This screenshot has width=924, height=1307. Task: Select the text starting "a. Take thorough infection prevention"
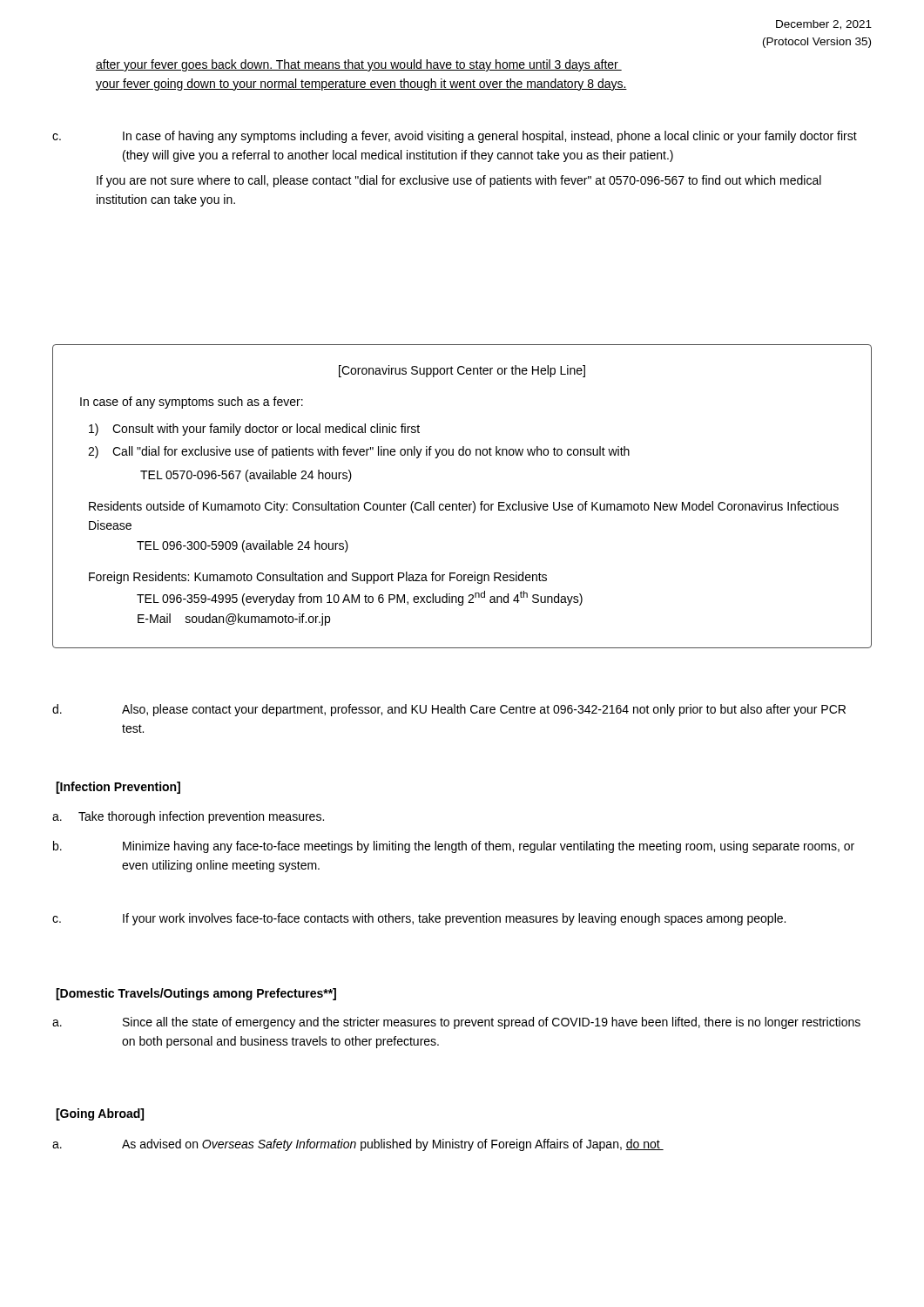point(188,817)
